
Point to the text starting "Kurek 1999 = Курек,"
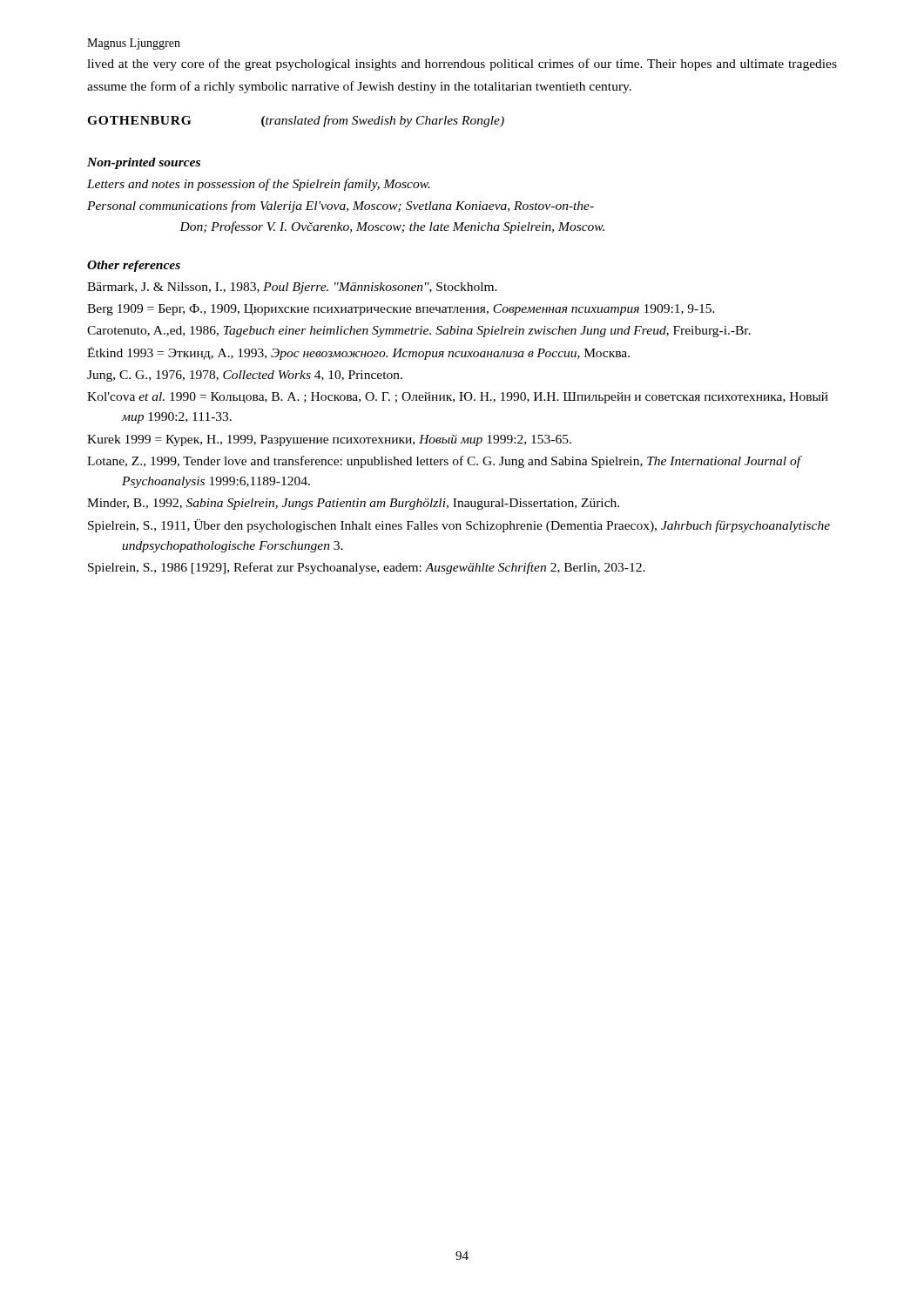pyautogui.click(x=330, y=438)
